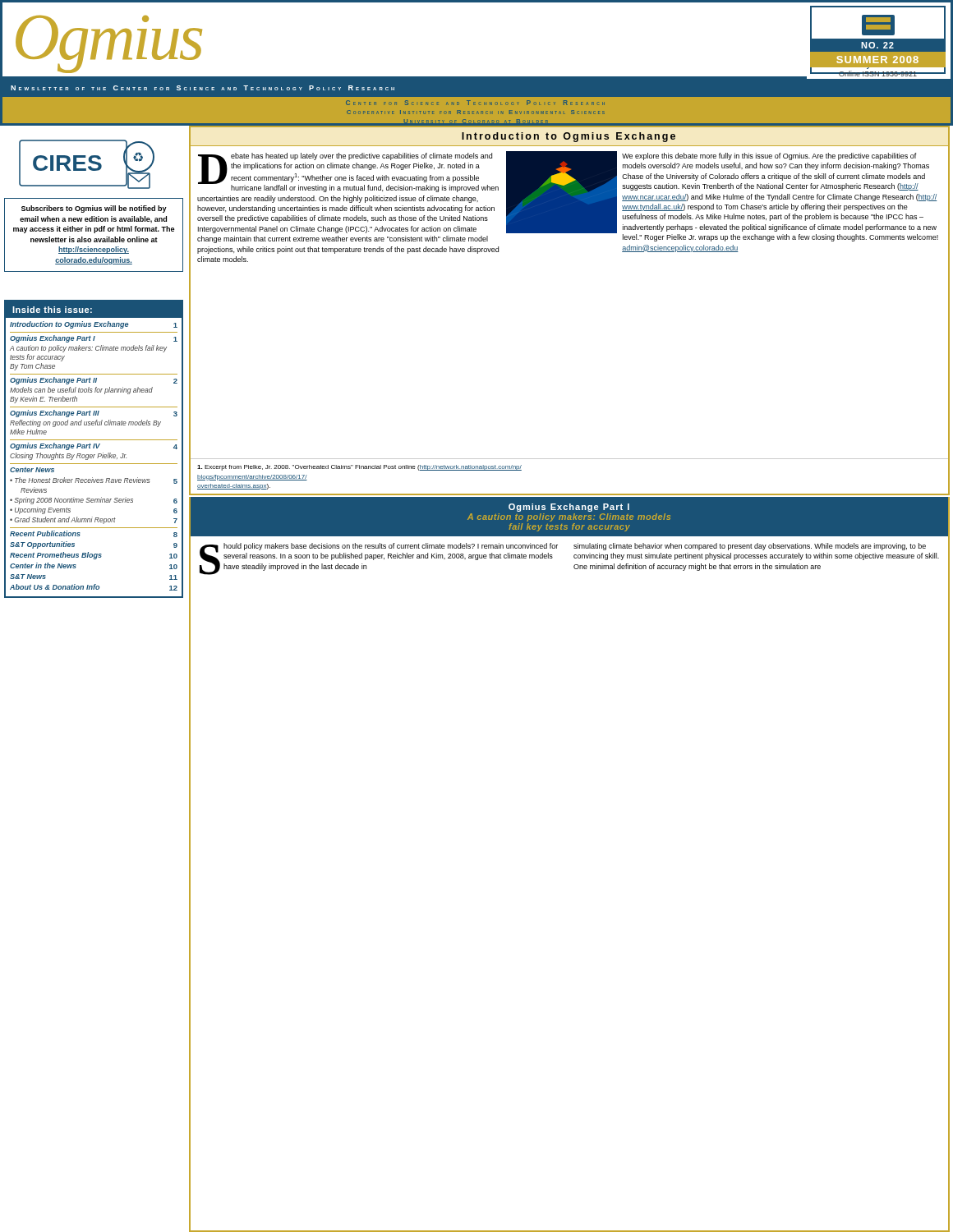953x1232 pixels.
Task: Find the logo
Action: pos(94,165)
